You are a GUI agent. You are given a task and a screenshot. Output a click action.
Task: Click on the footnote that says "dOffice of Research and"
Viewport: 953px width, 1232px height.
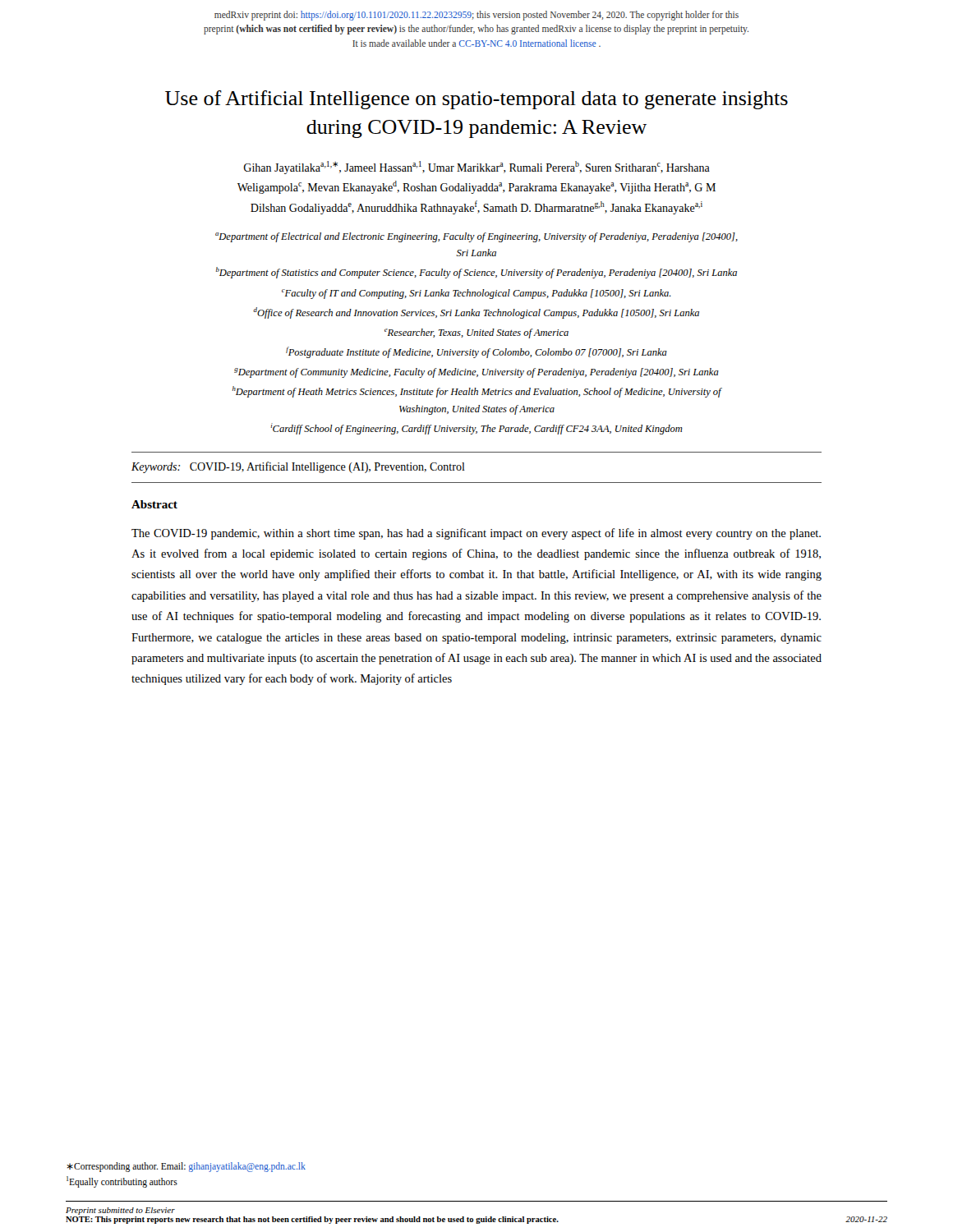476,312
